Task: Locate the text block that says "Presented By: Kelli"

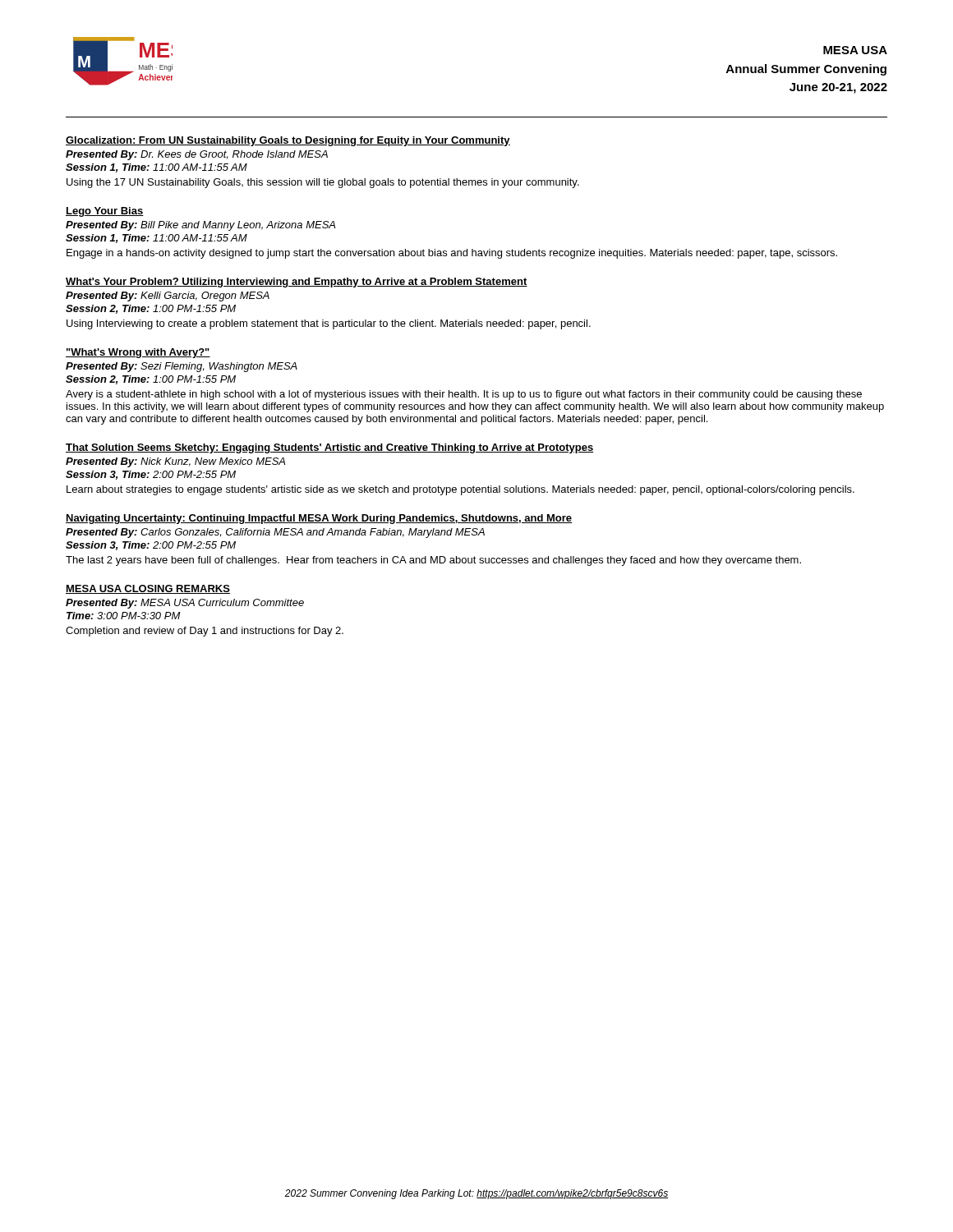Action: coord(476,309)
